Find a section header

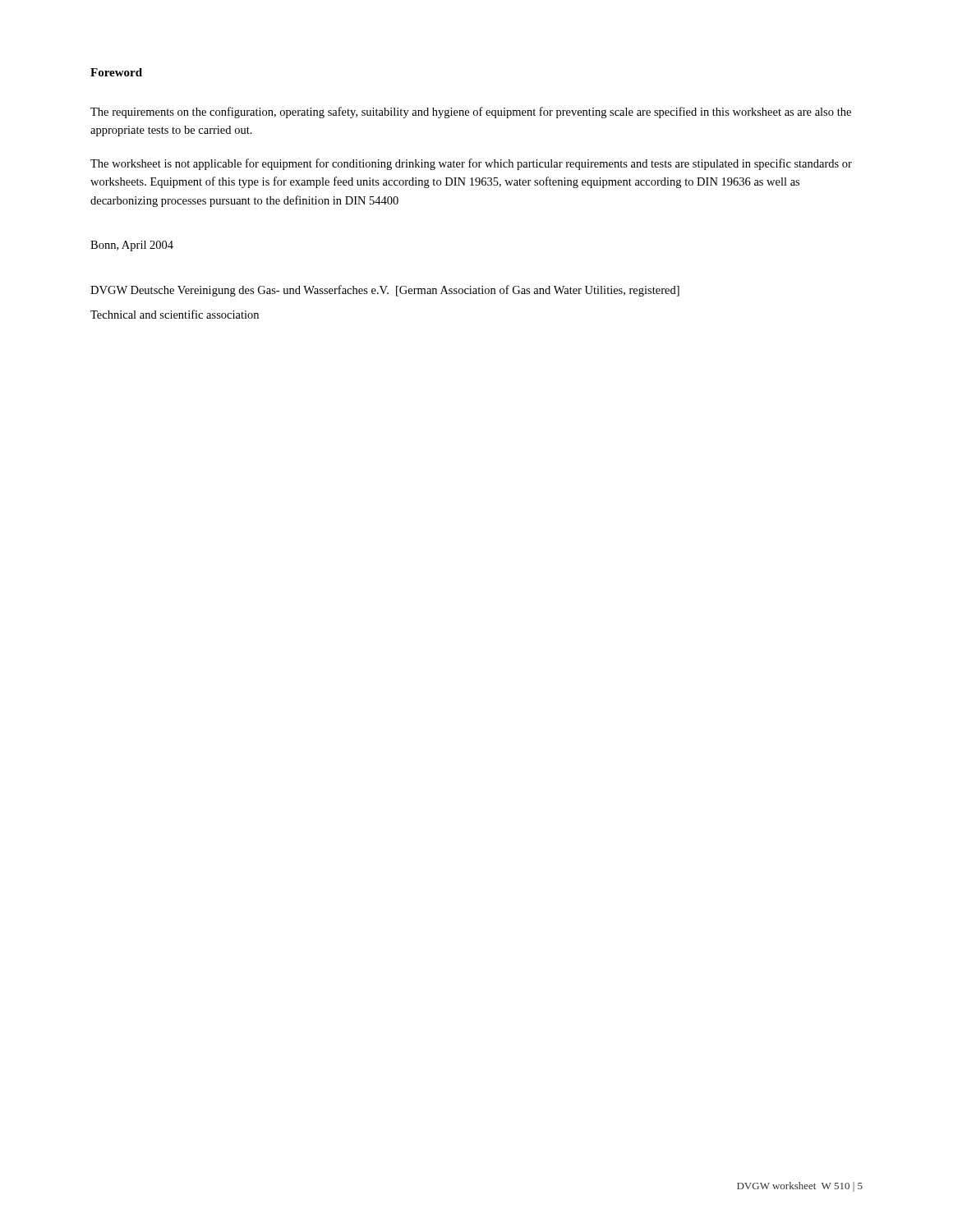click(116, 72)
